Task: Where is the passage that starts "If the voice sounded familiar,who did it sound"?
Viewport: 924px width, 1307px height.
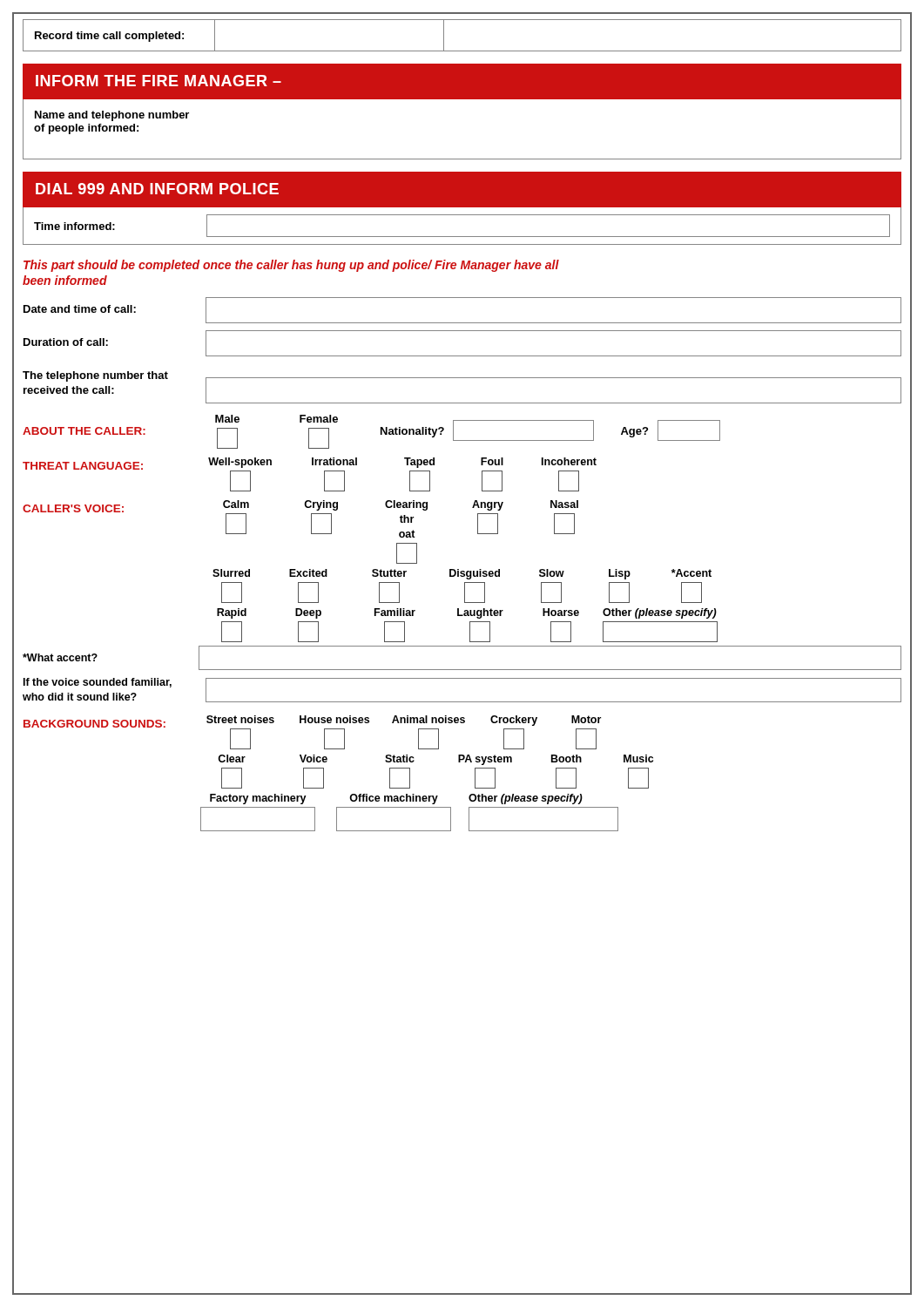Action: [x=462, y=690]
